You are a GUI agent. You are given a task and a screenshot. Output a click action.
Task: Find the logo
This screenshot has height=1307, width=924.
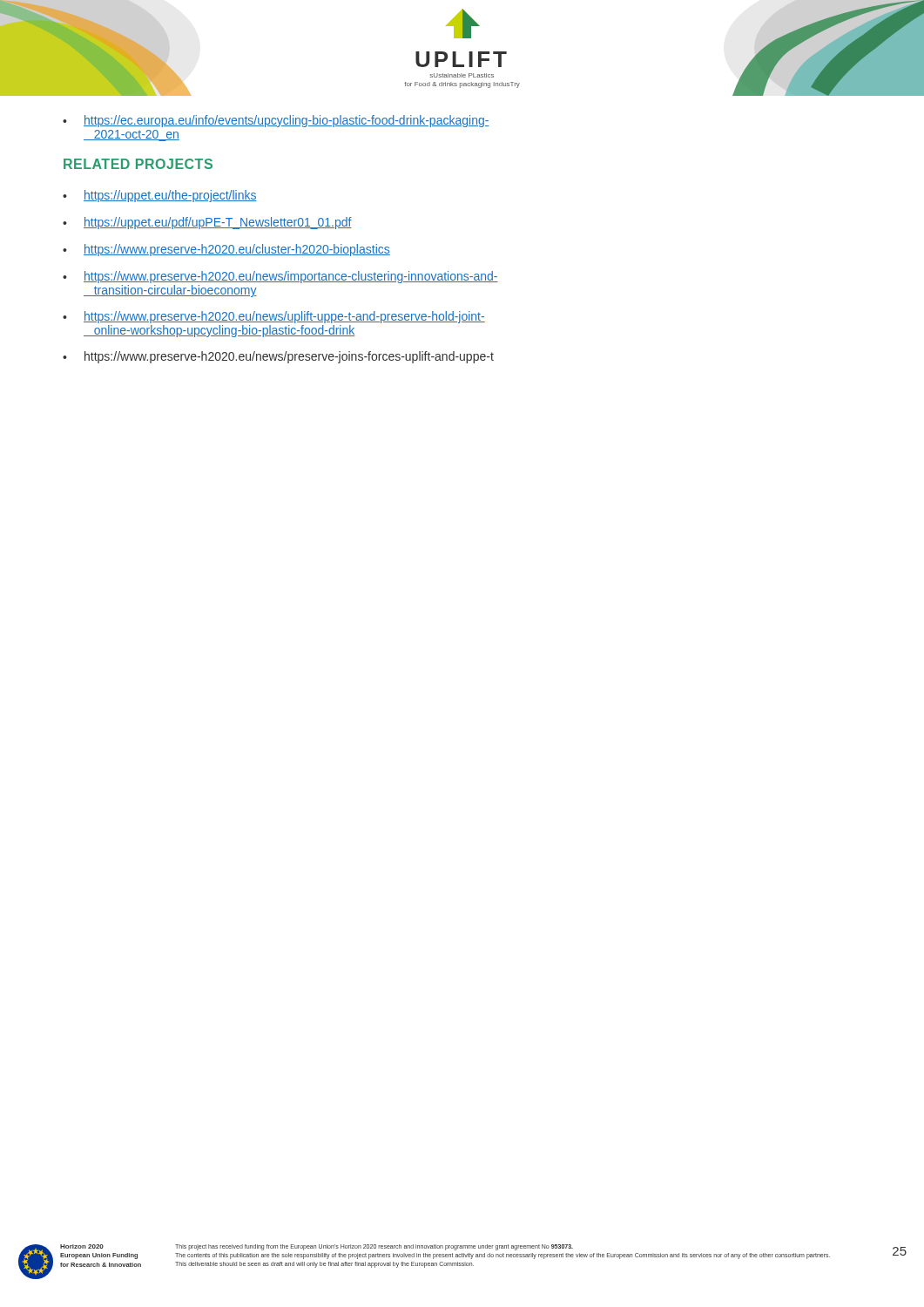[x=462, y=48]
